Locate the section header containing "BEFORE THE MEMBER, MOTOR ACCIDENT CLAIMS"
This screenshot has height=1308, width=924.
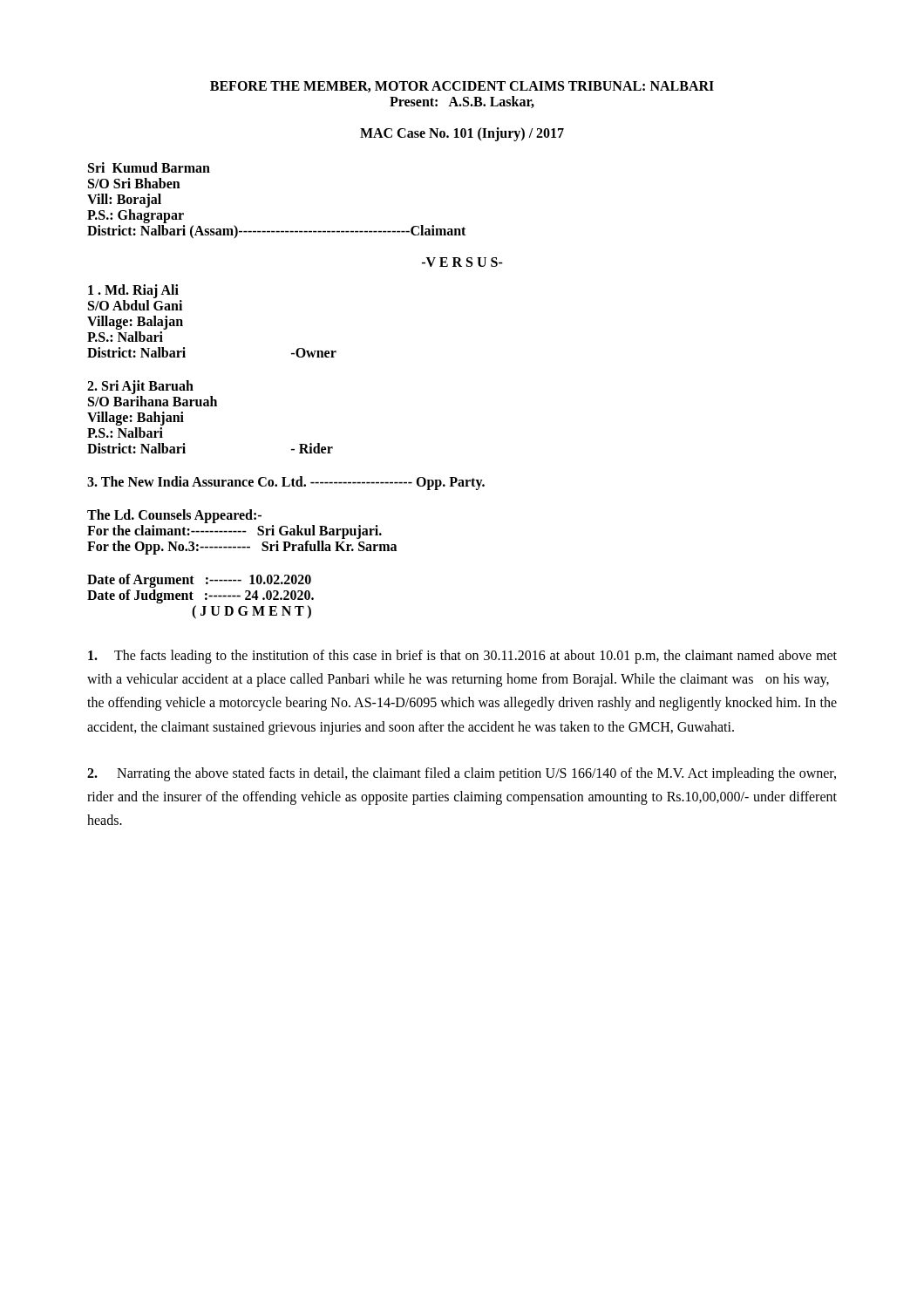(462, 94)
